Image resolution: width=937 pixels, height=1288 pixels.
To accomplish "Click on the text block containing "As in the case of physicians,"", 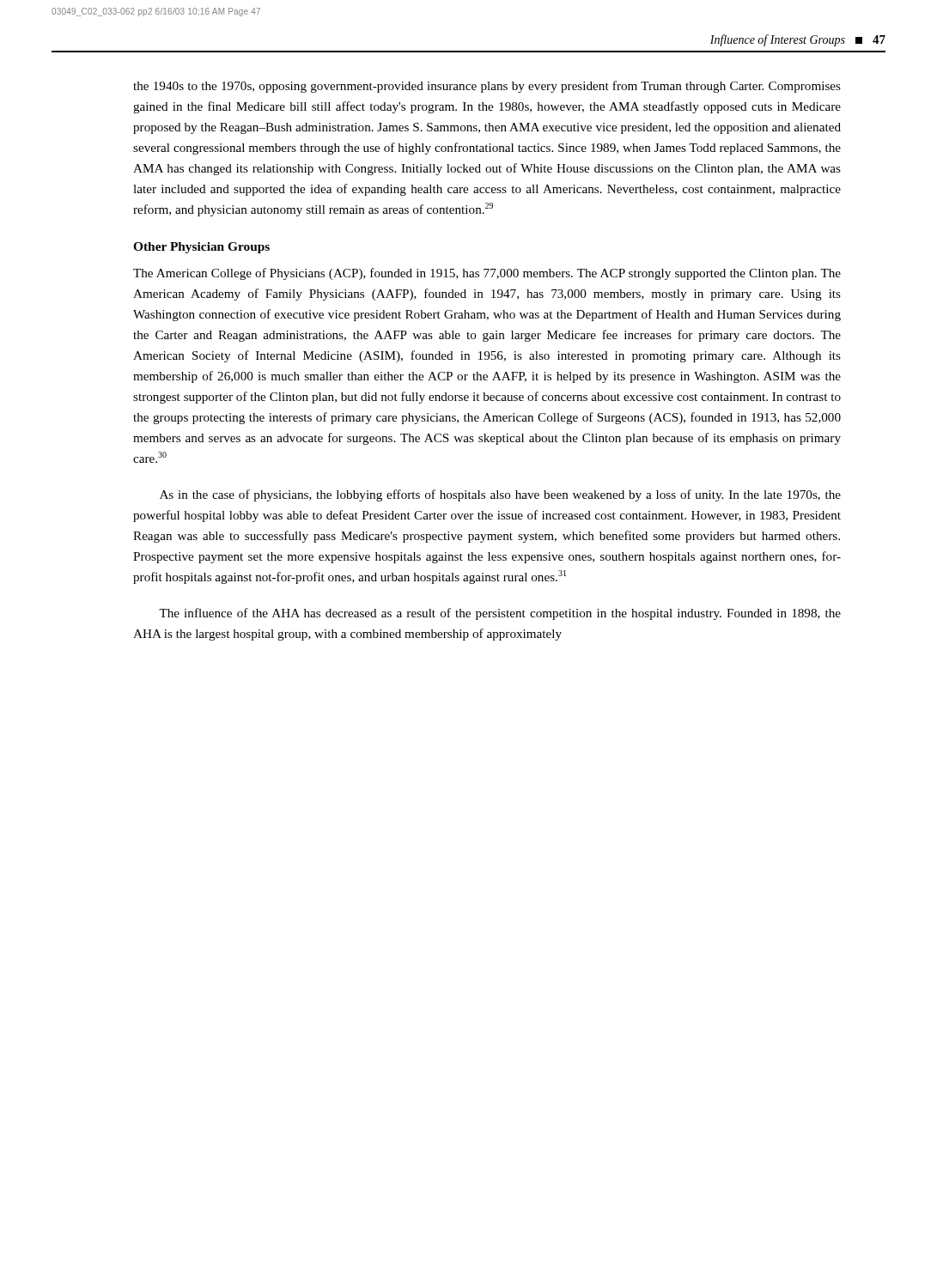I will pyautogui.click(x=487, y=536).
